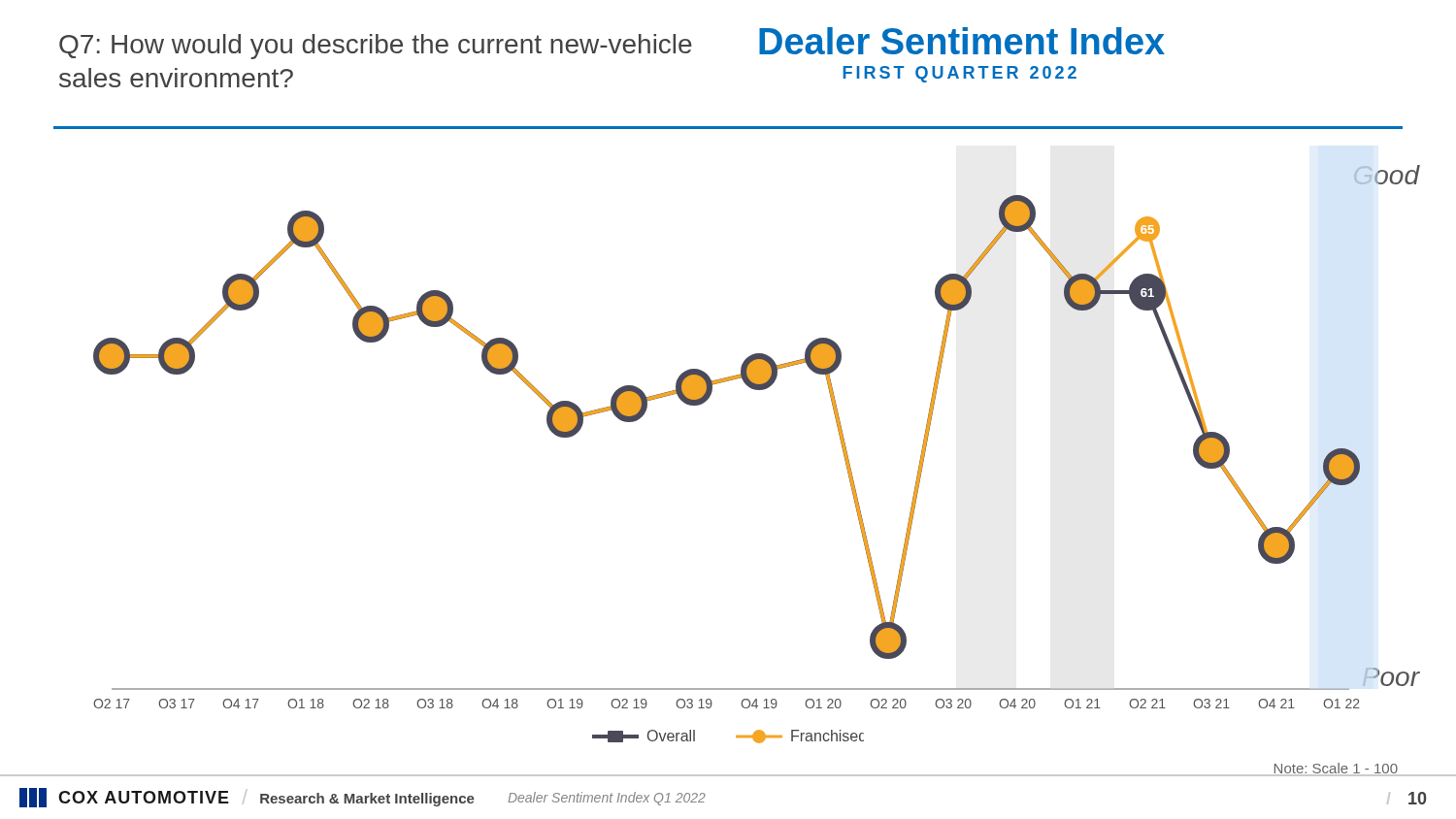The width and height of the screenshot is (1456, 819).
Task: Select the text block with the text "Q7: How would you describe the"
Action: tap(376, 61)
